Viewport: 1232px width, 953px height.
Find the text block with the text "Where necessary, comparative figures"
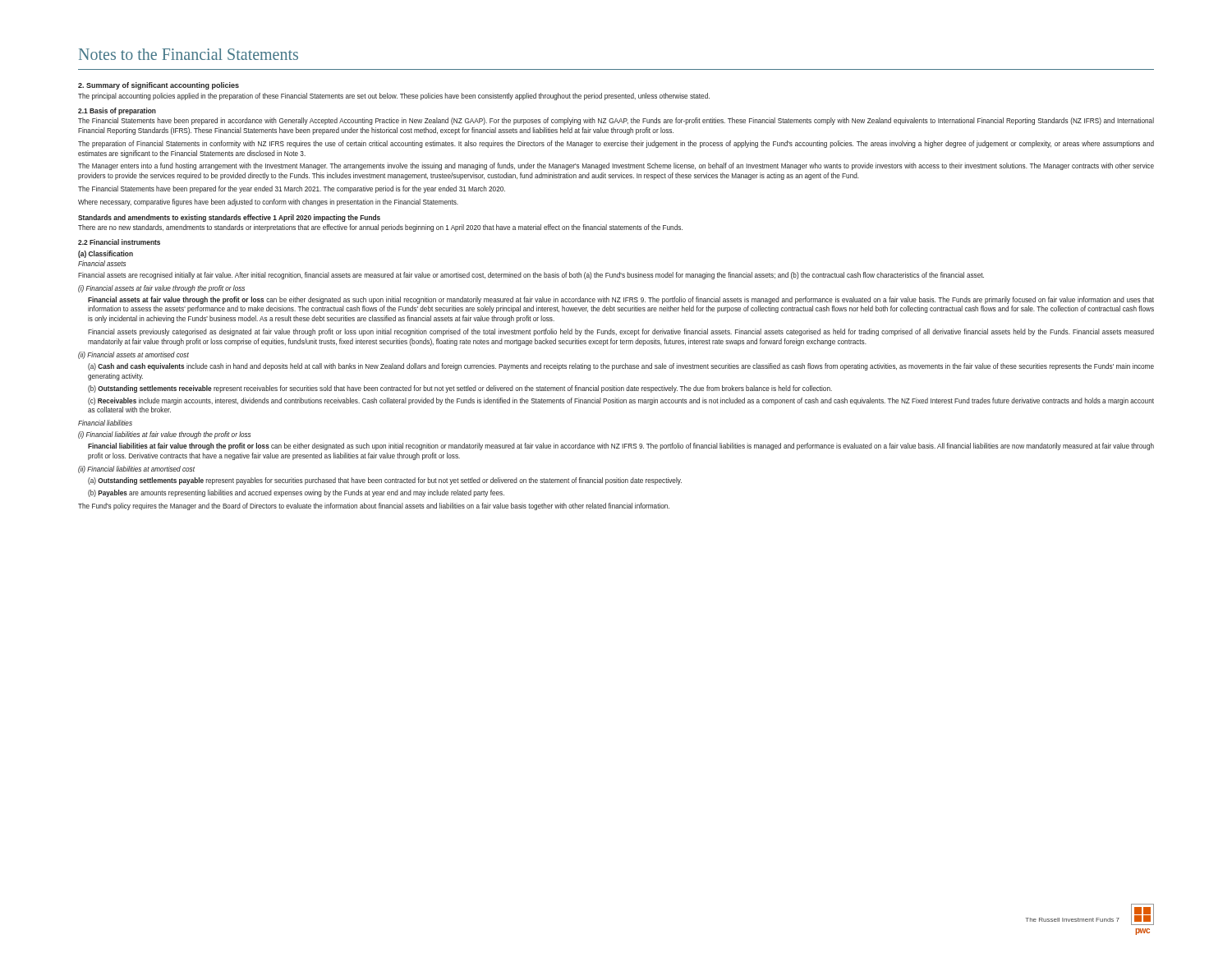(x=268, y=203)
